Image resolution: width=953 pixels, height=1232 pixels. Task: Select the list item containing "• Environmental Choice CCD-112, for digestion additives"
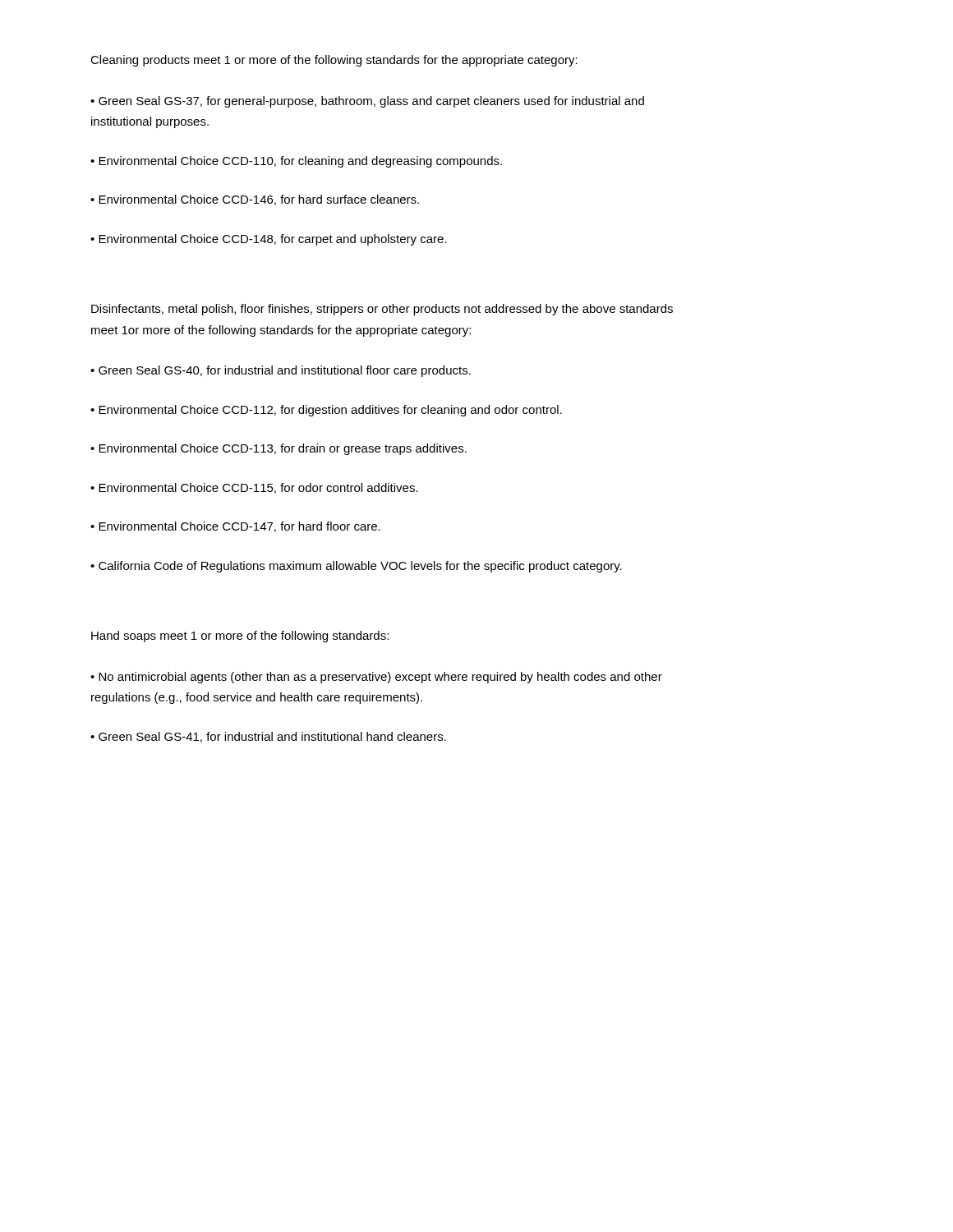[326, 409]
